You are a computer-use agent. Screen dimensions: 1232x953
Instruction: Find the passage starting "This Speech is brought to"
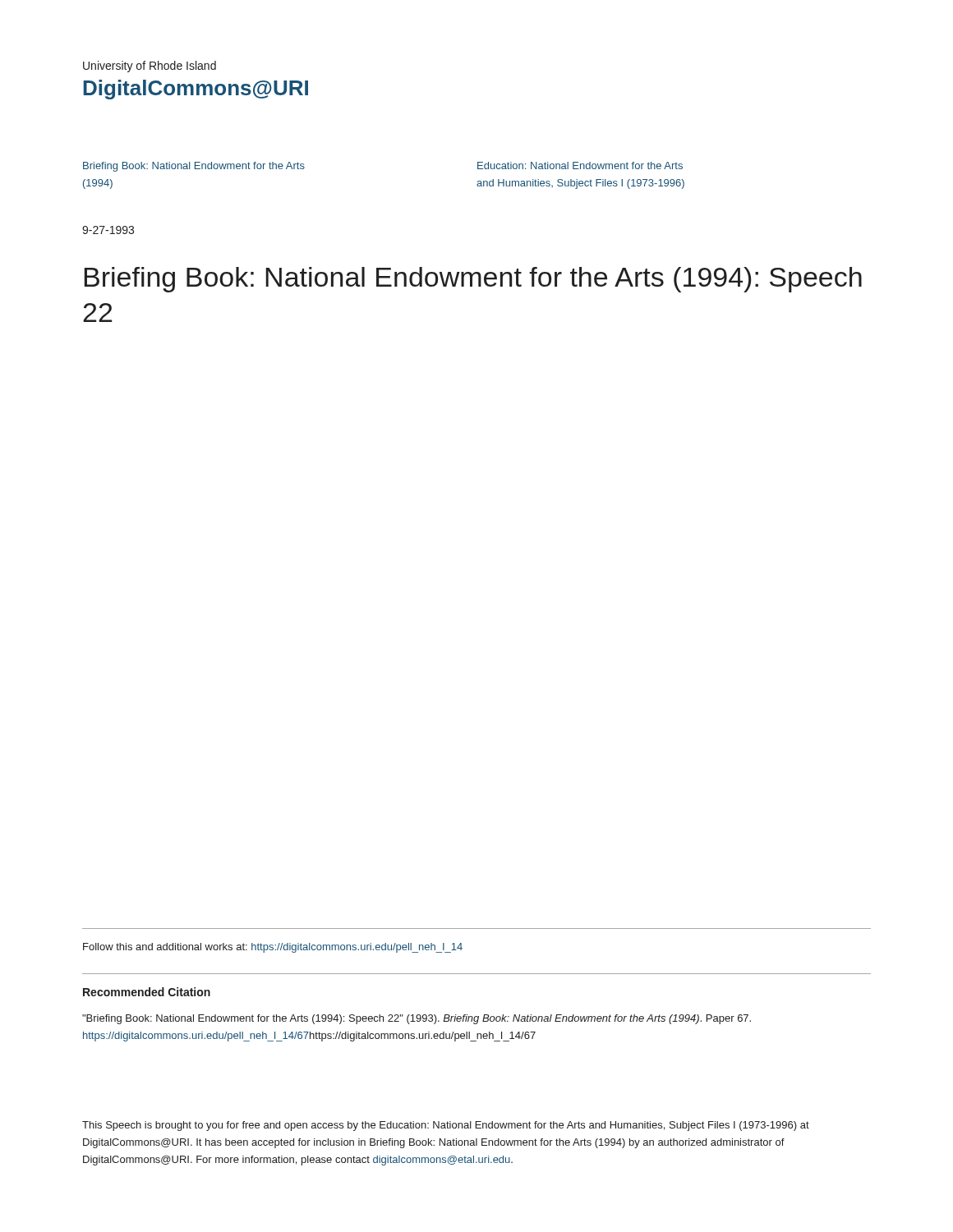click(445, 1142)
